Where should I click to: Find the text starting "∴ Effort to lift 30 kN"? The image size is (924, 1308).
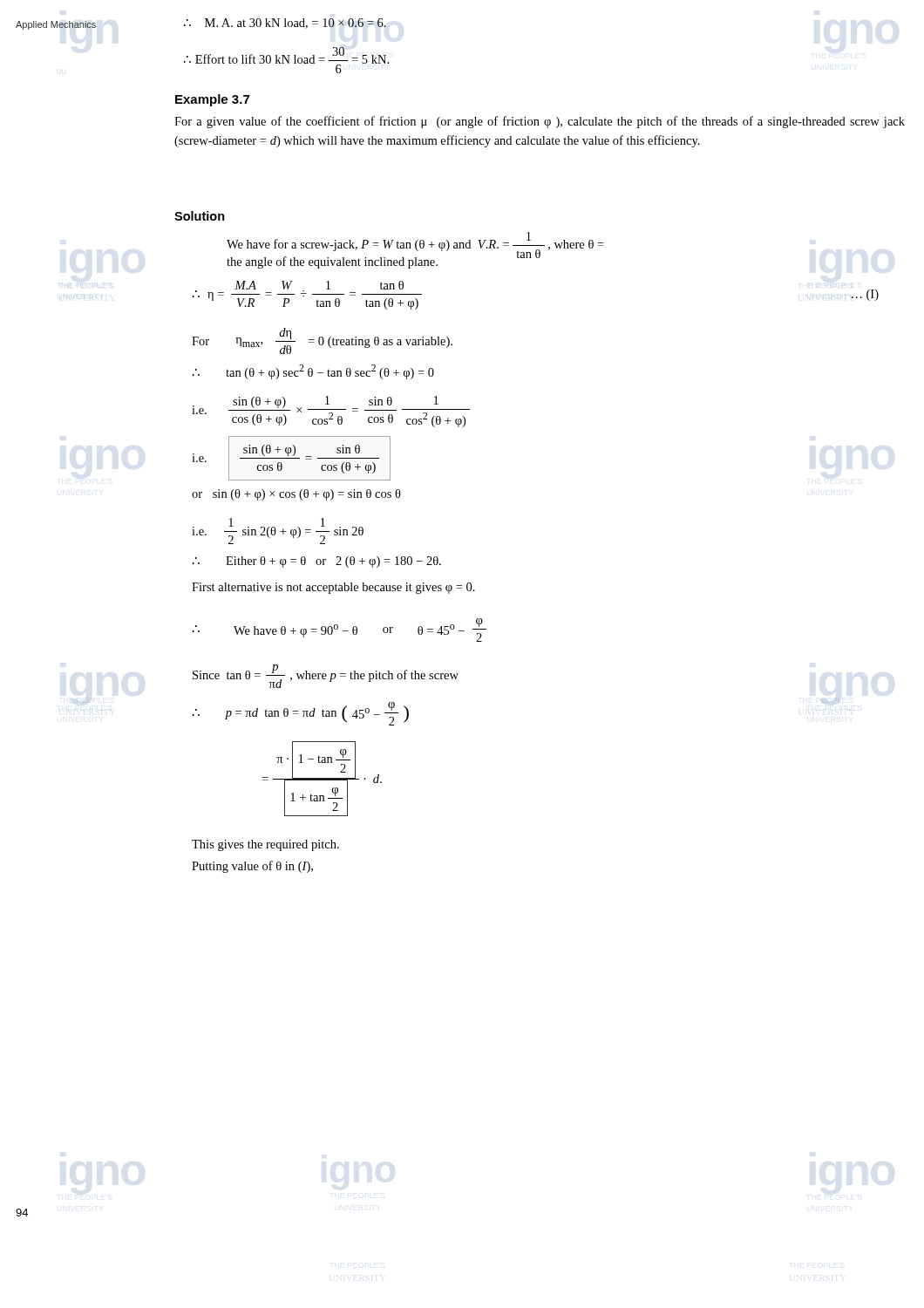[x=286, y=60]
